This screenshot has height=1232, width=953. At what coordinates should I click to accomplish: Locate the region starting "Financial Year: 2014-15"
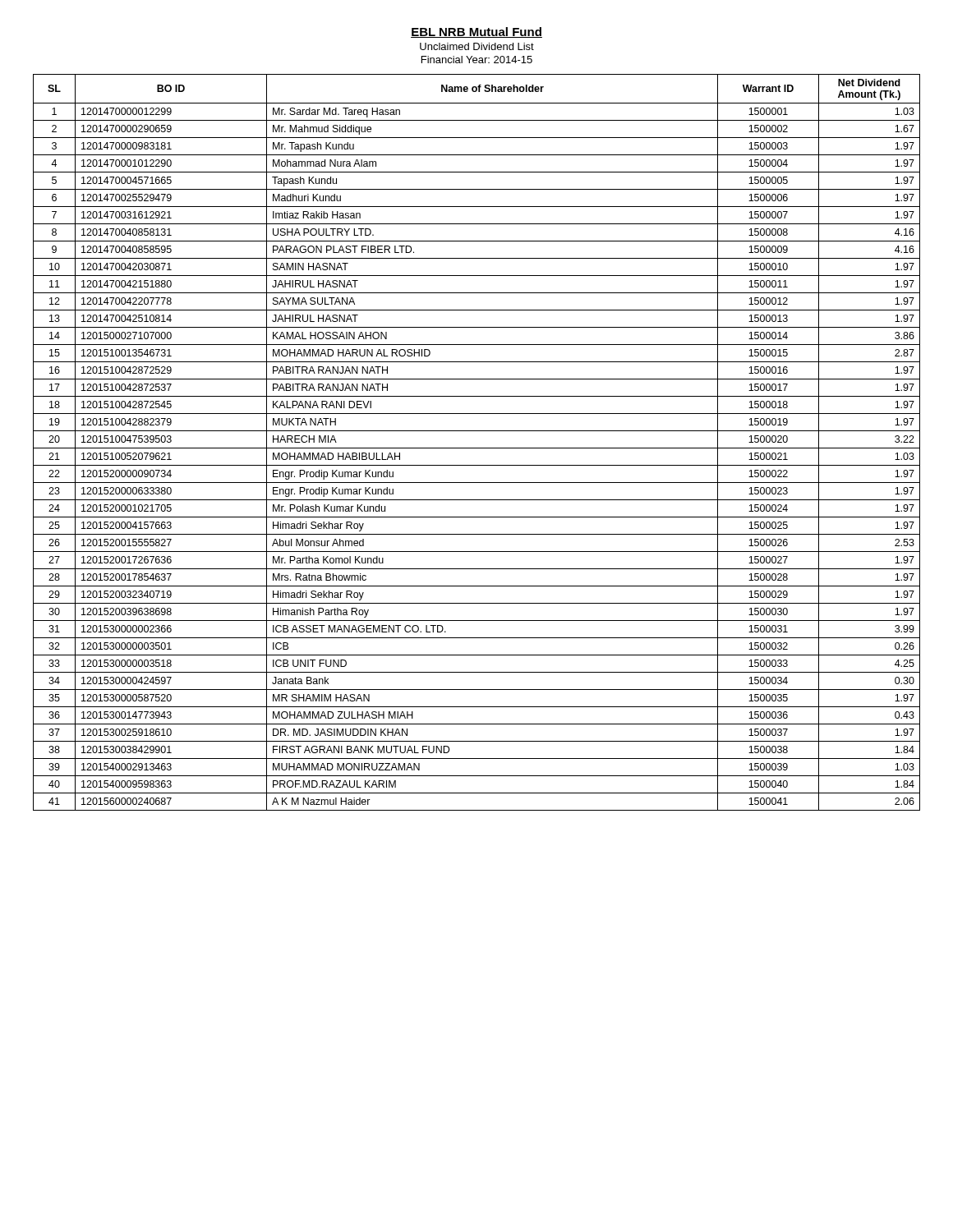476,60
